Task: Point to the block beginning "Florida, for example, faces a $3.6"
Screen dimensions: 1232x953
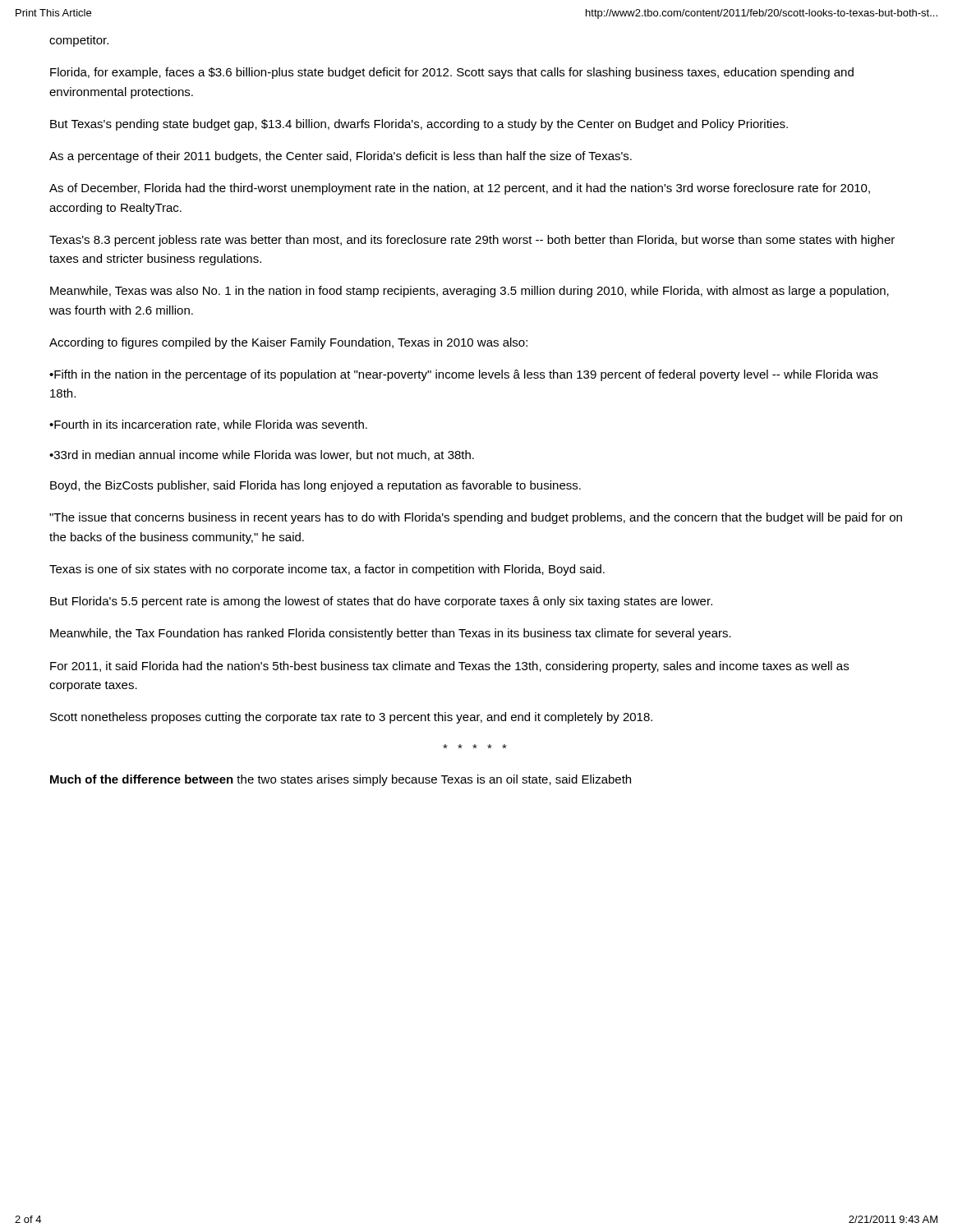Action: (x=452, y=82)
